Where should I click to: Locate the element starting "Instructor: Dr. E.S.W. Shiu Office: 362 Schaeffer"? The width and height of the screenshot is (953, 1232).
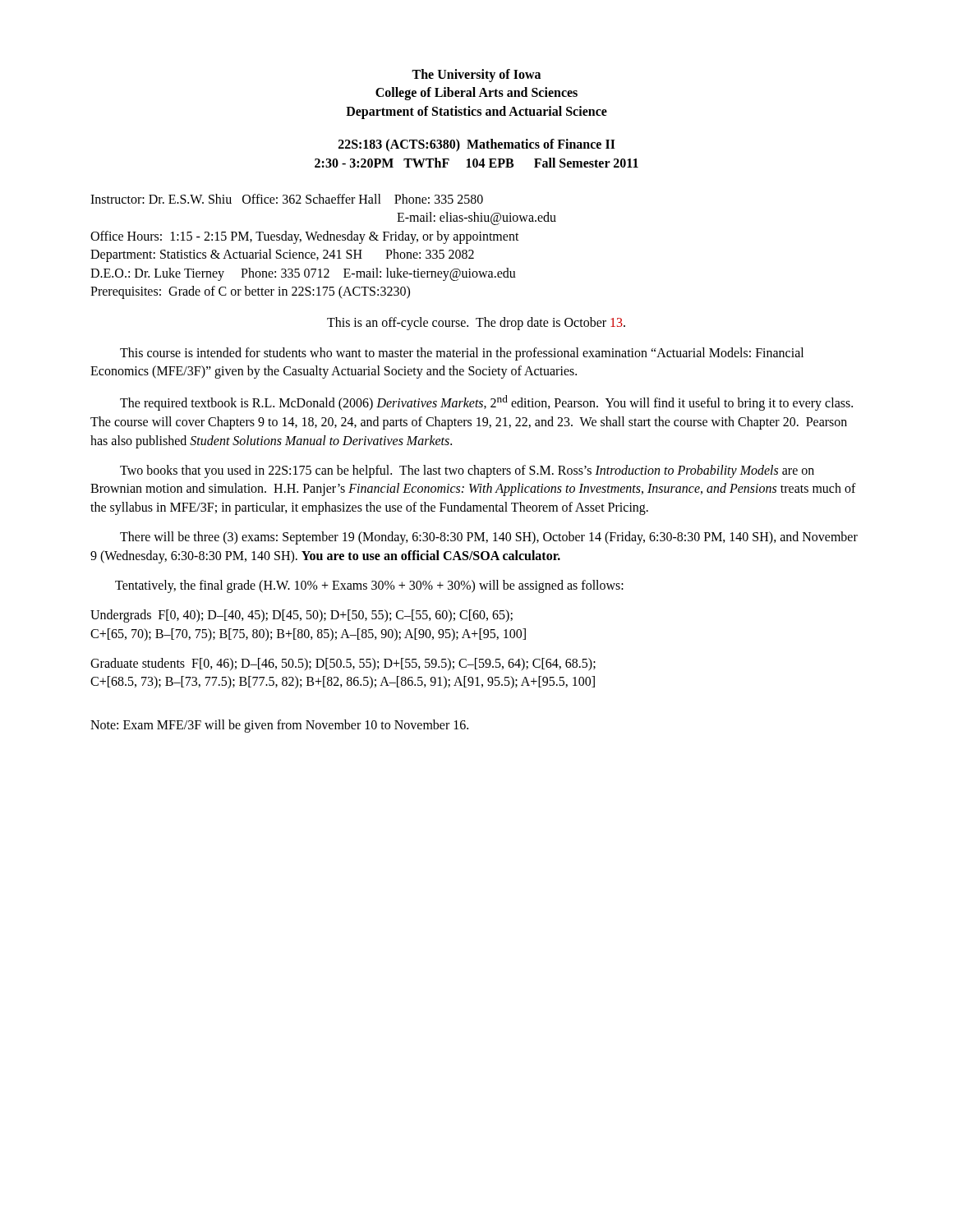coord(476,245)
